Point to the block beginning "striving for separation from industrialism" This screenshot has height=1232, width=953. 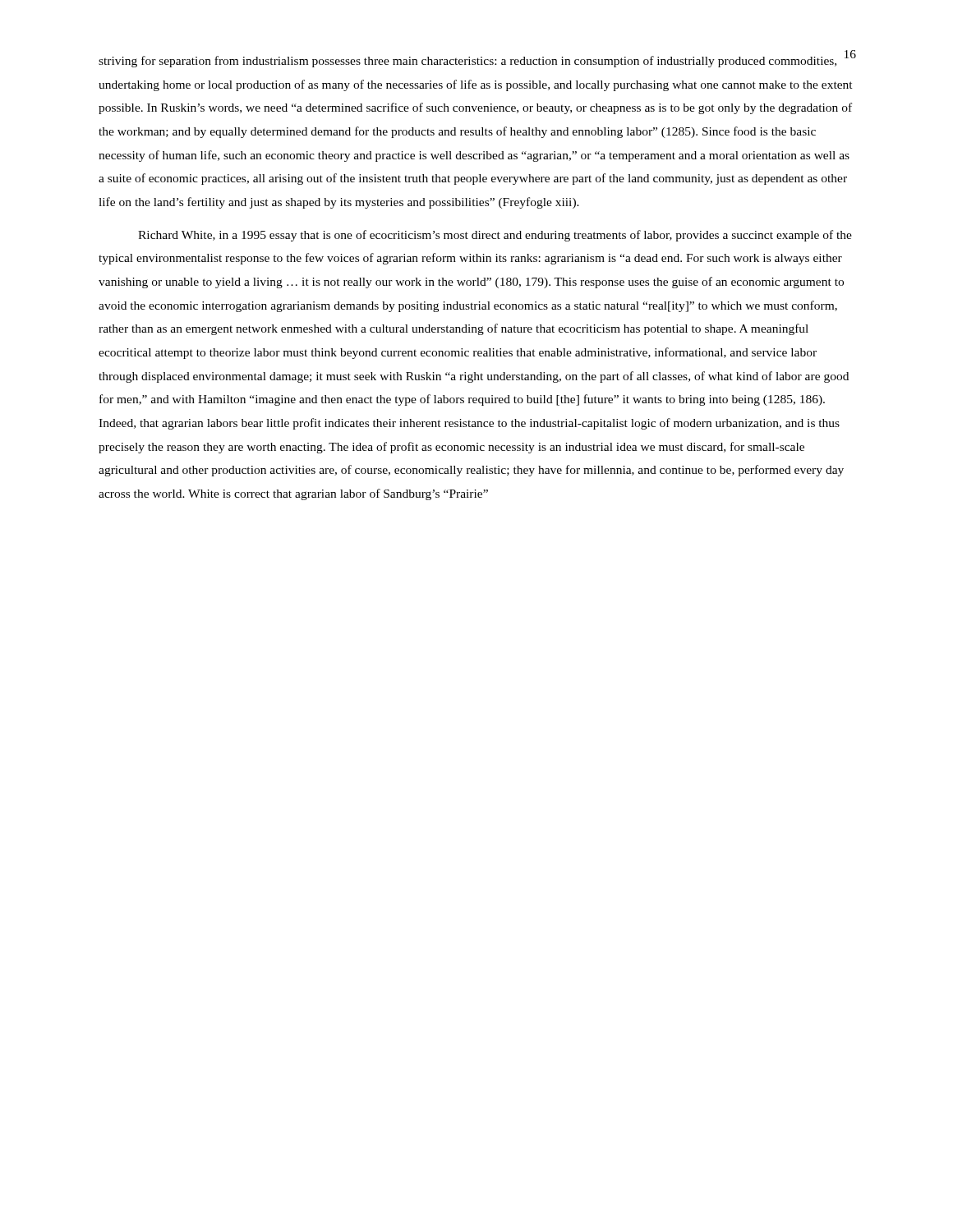tap(476, 132)
